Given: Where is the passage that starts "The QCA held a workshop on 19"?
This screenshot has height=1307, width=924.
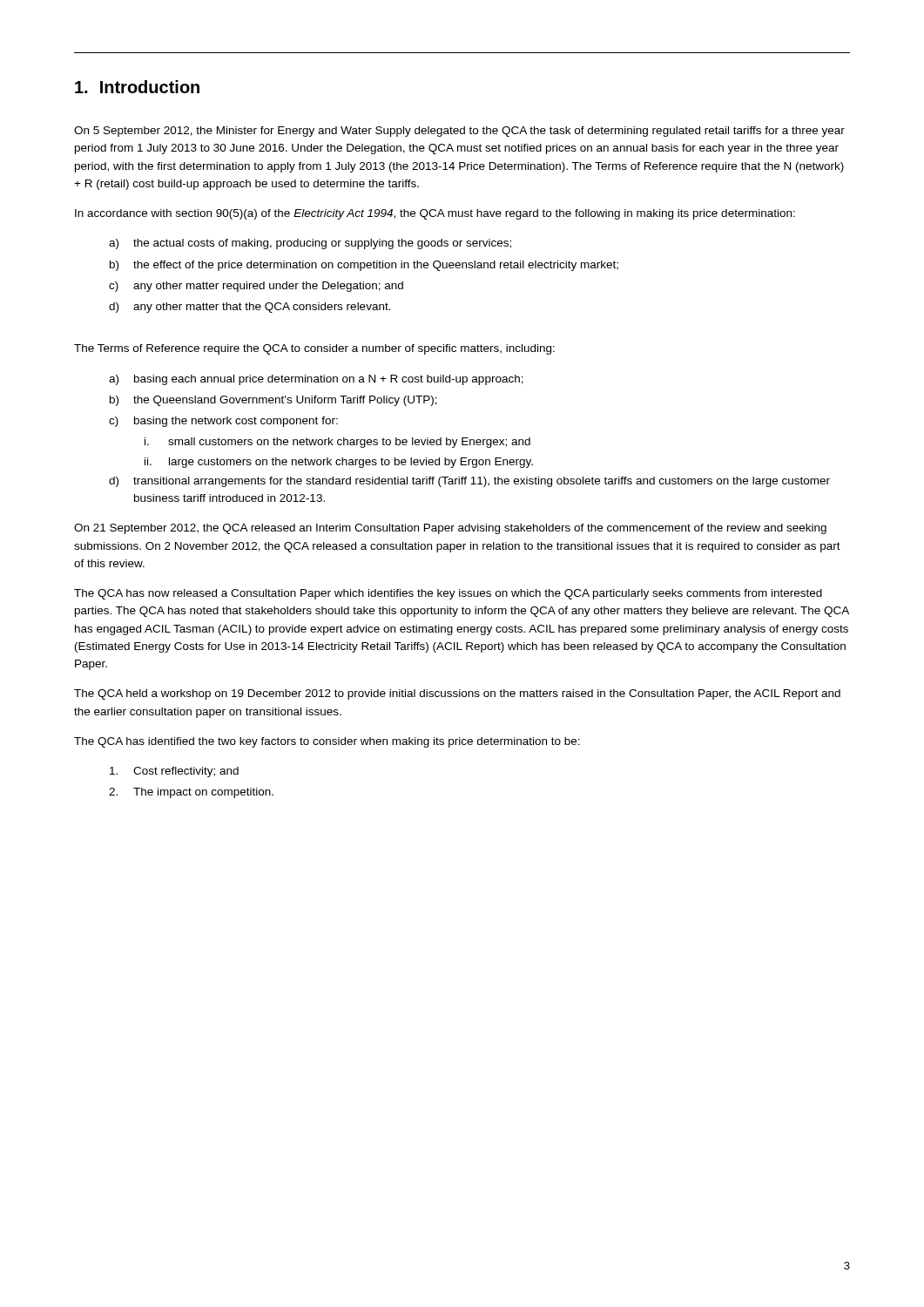Looking at the screenshot, I should pyautogui.click(x=457, y=702).
